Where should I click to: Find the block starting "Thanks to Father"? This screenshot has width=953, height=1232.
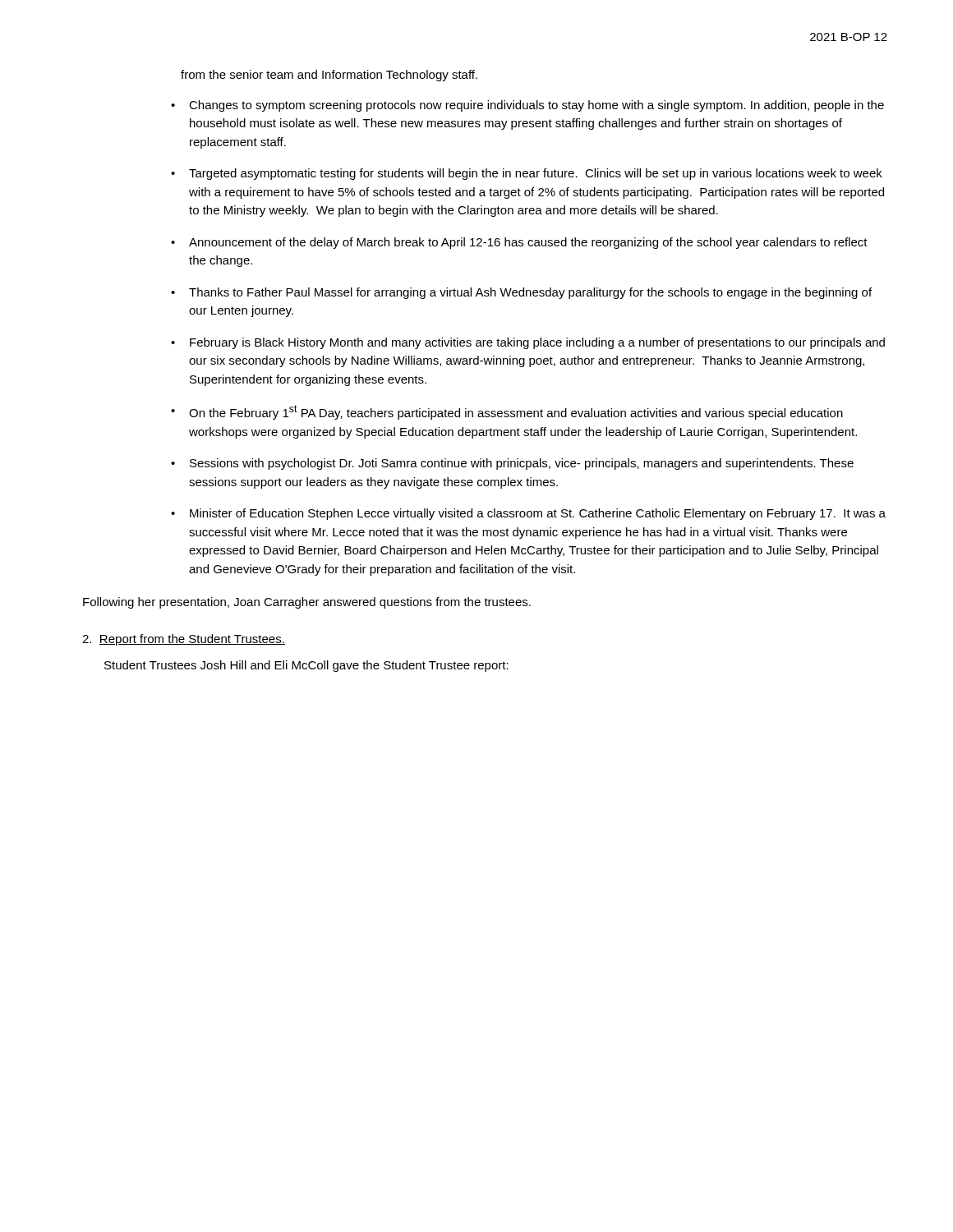[530, 301]
